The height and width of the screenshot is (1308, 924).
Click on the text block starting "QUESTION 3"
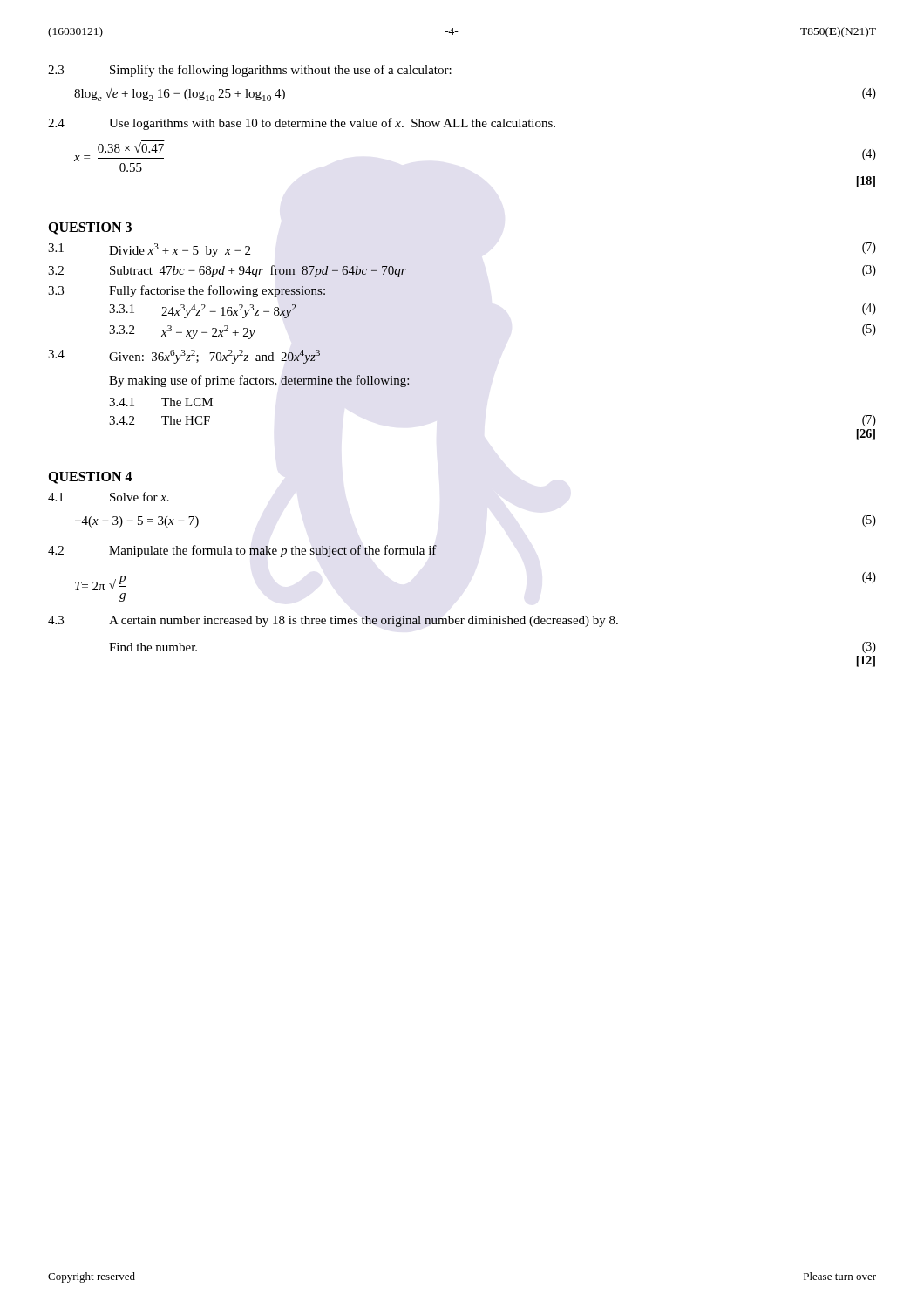point(90,227)
